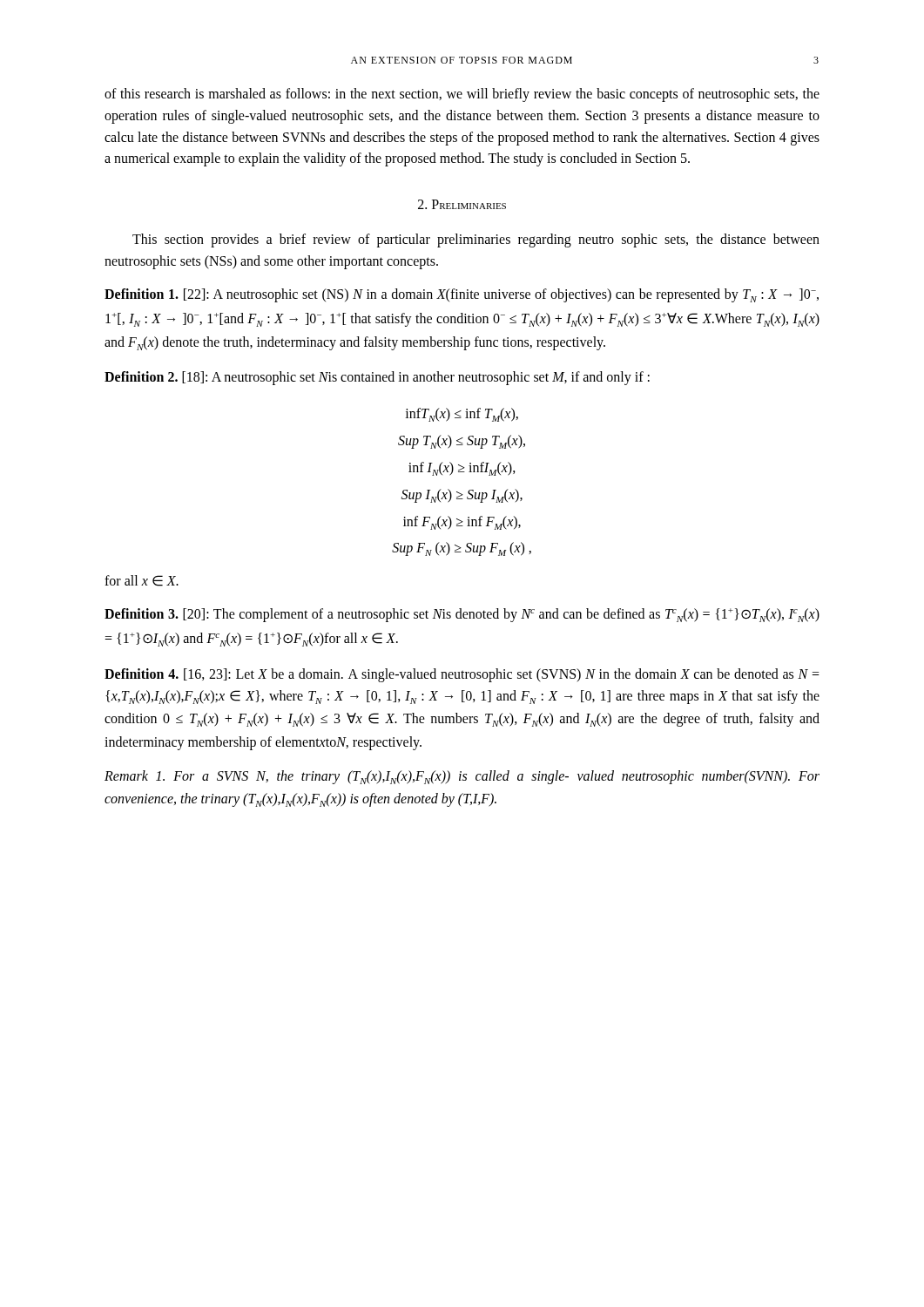Where is the passage that starts "This section provides a brief review of"?
924x1307 pixels.
click(x=462, y=250)
